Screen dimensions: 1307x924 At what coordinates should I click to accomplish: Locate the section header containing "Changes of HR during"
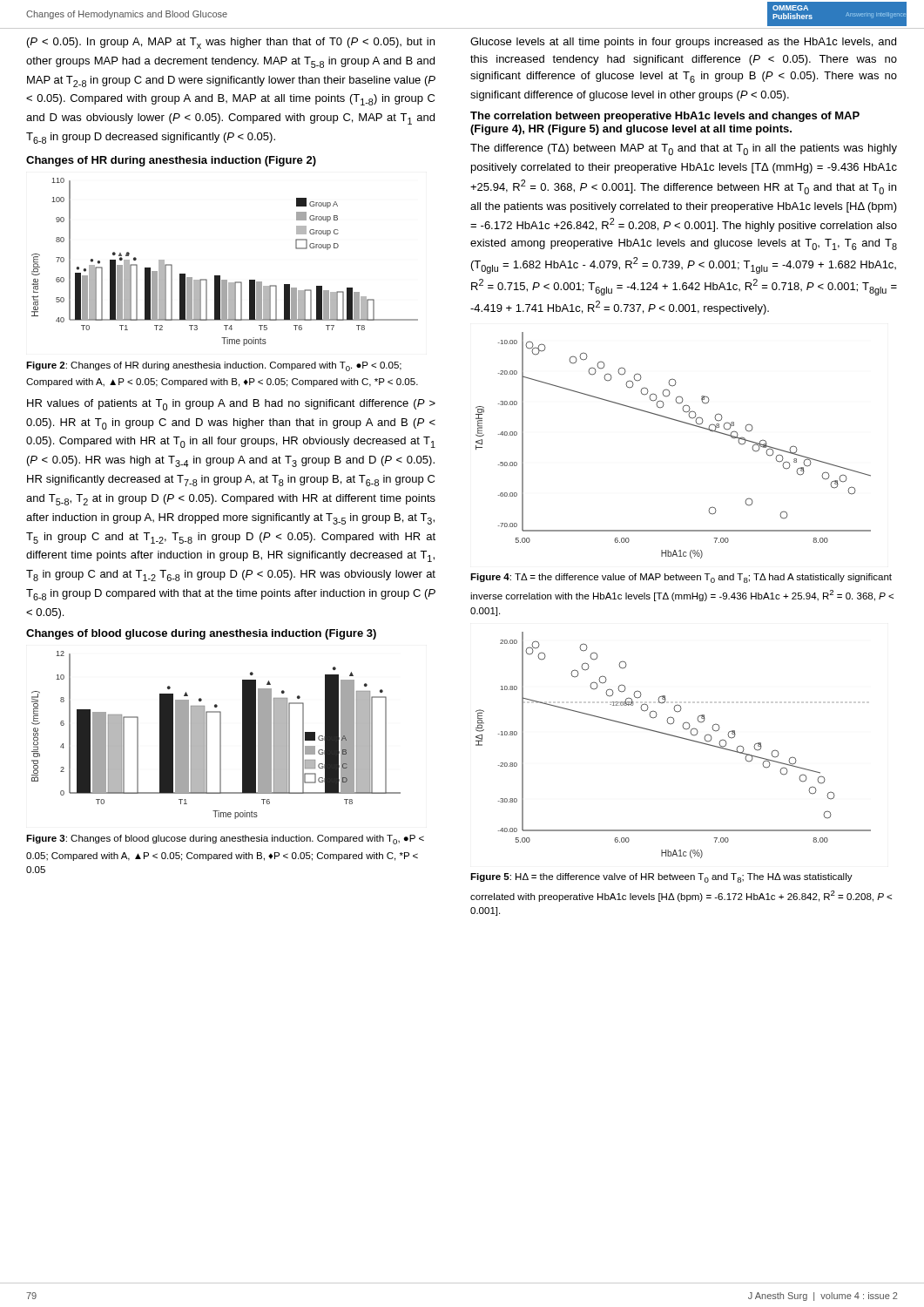pos(171,160)
